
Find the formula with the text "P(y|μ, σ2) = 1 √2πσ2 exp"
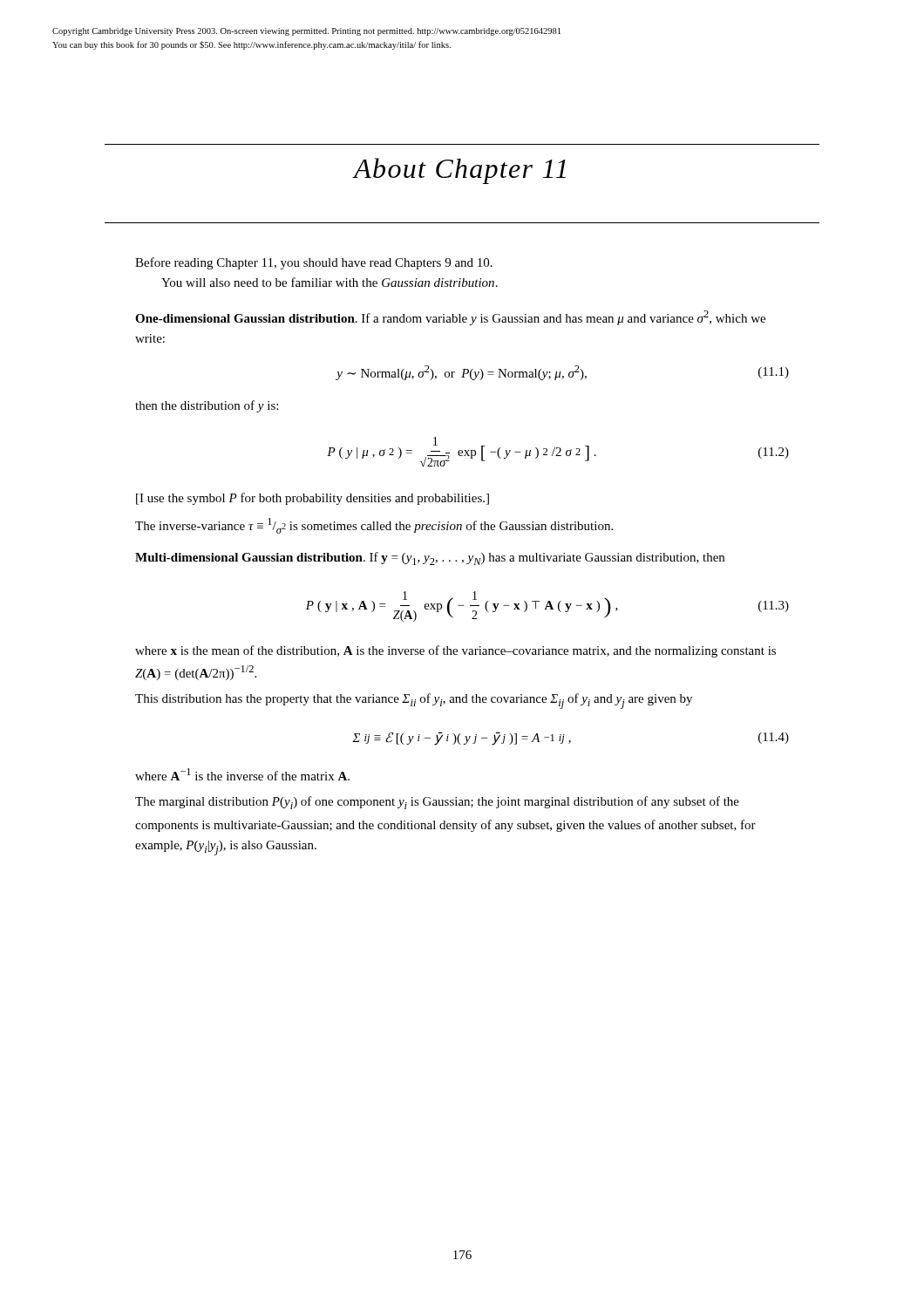(x=558, y=452)
